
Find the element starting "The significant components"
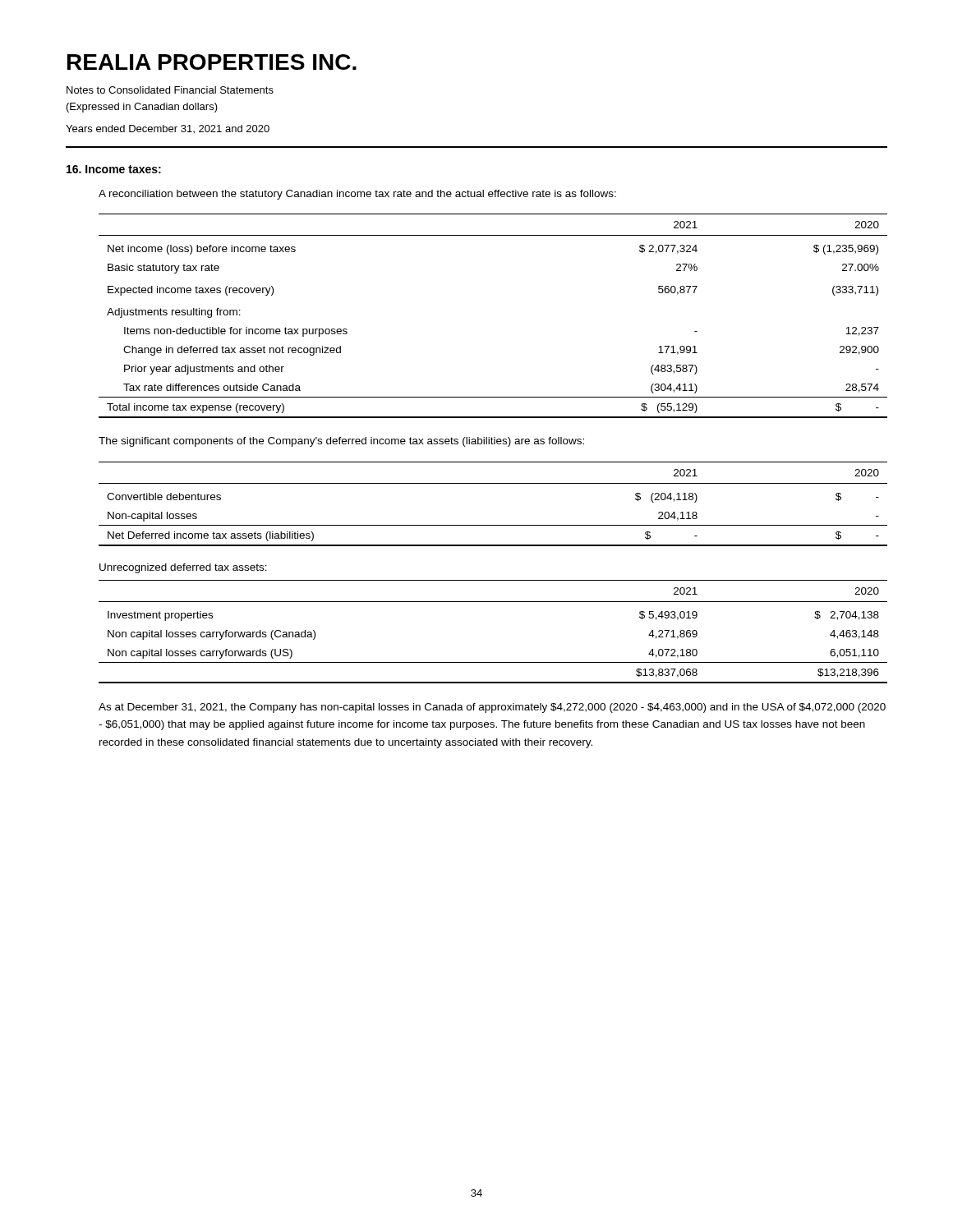pyautogui.click(x=342, y=441)
